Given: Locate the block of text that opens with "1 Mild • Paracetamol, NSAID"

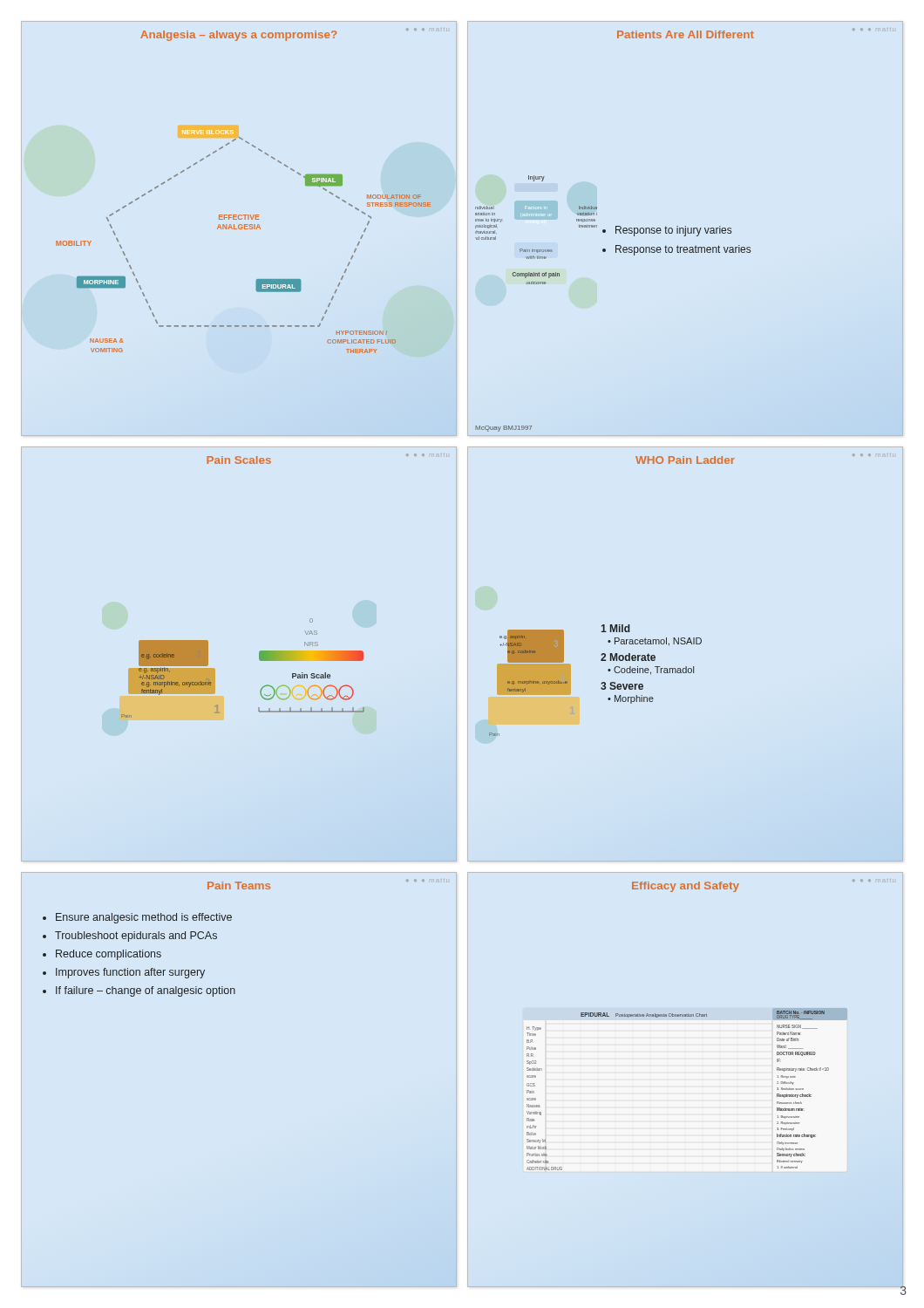Looking at the screenshot, I should click(x=615, y=628).
